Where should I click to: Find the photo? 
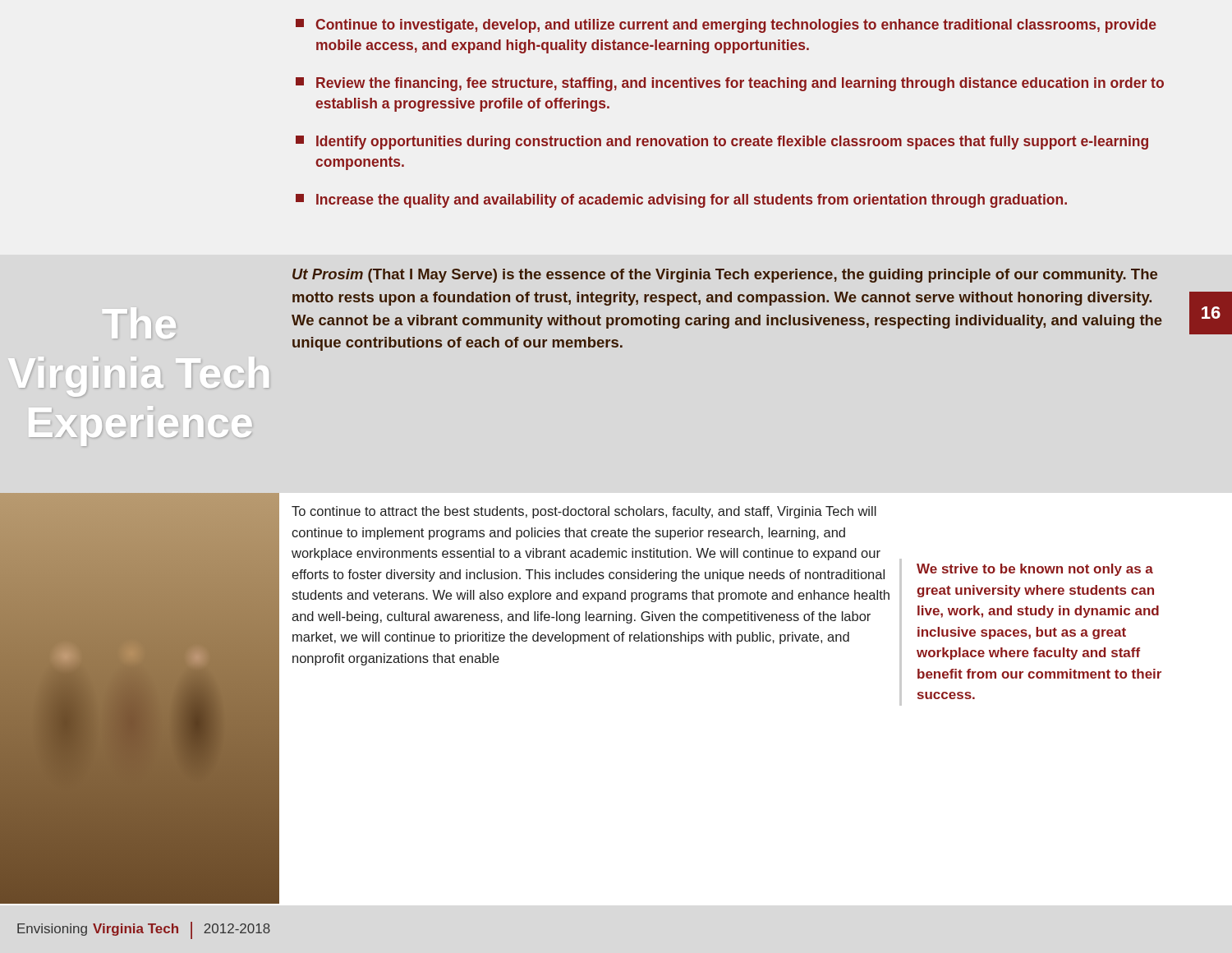pyautogui.click(x=140, y=698)
